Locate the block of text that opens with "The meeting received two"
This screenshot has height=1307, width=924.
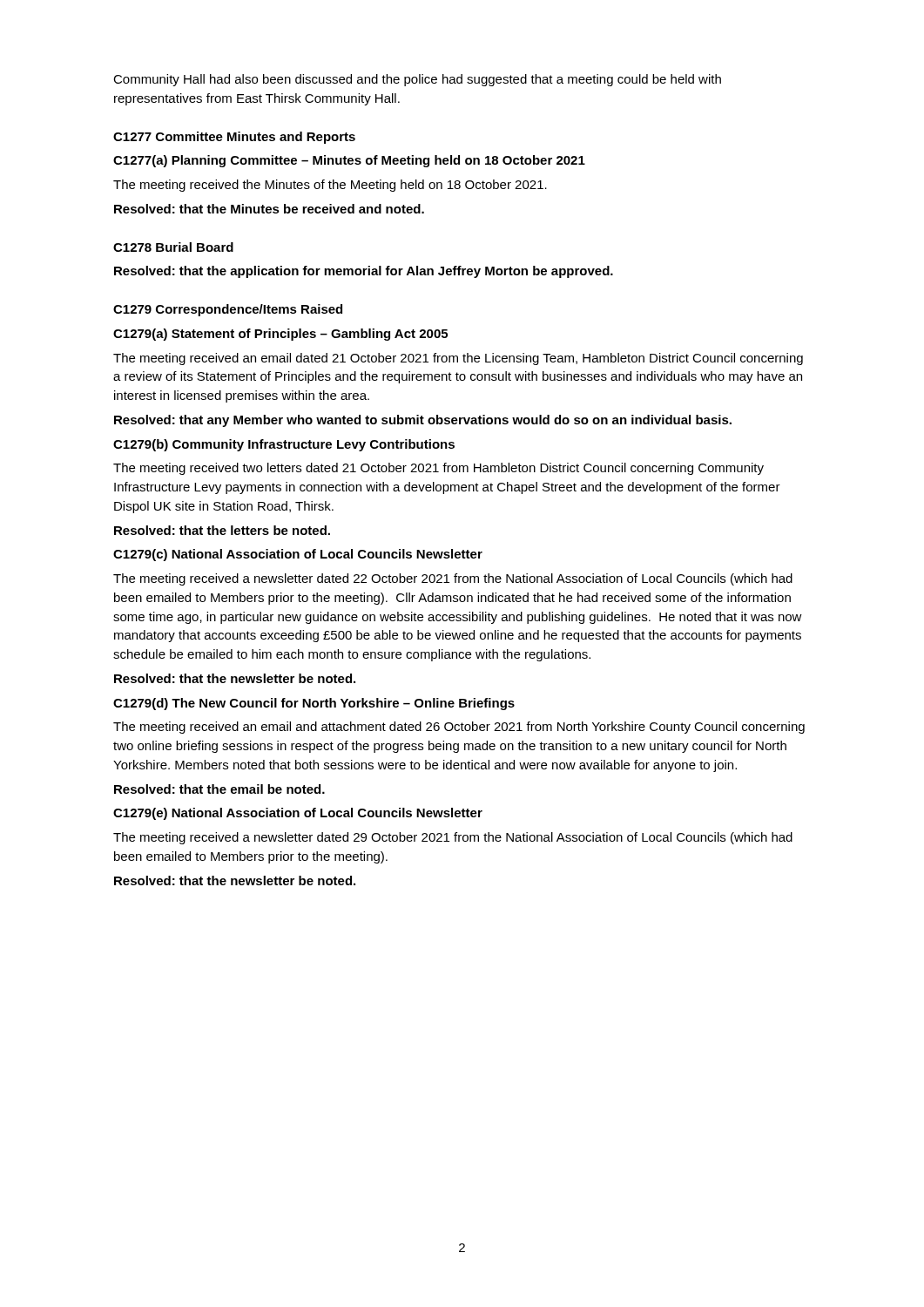tap(462, 499)
